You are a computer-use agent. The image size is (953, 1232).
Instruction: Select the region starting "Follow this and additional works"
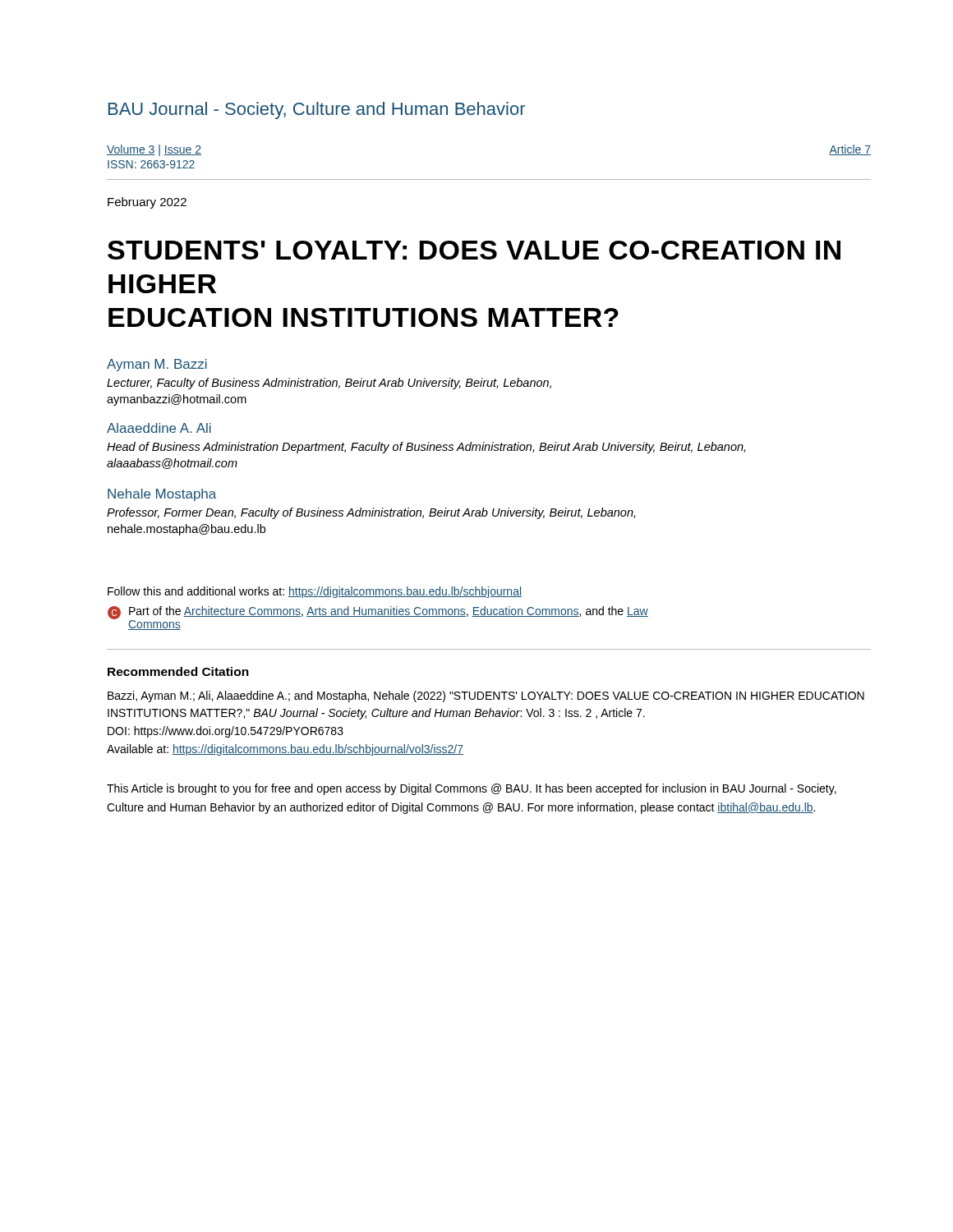(489, 591)
